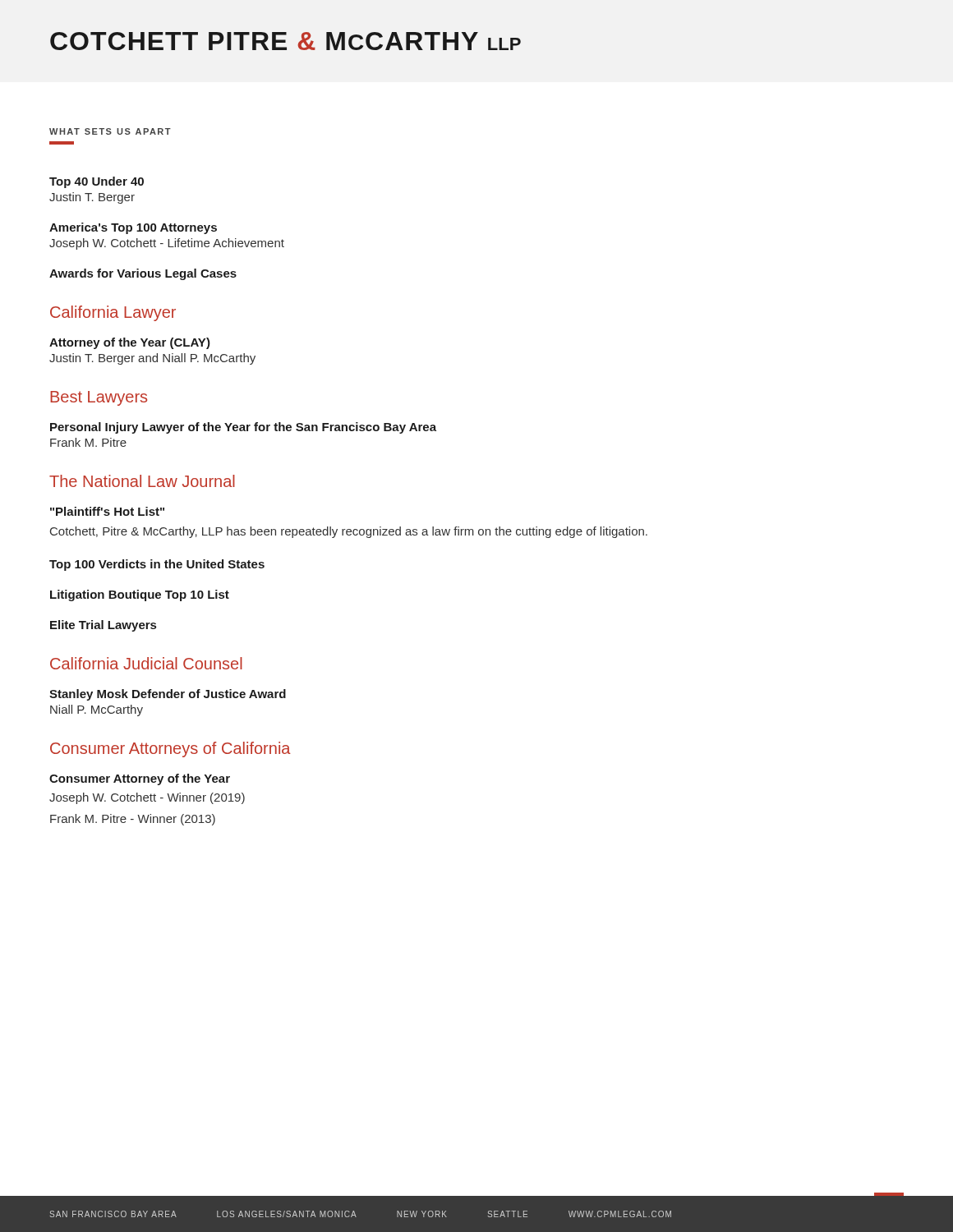Point to the text starting "Attorney of the"
The image size is (953, 1232).
130,343
